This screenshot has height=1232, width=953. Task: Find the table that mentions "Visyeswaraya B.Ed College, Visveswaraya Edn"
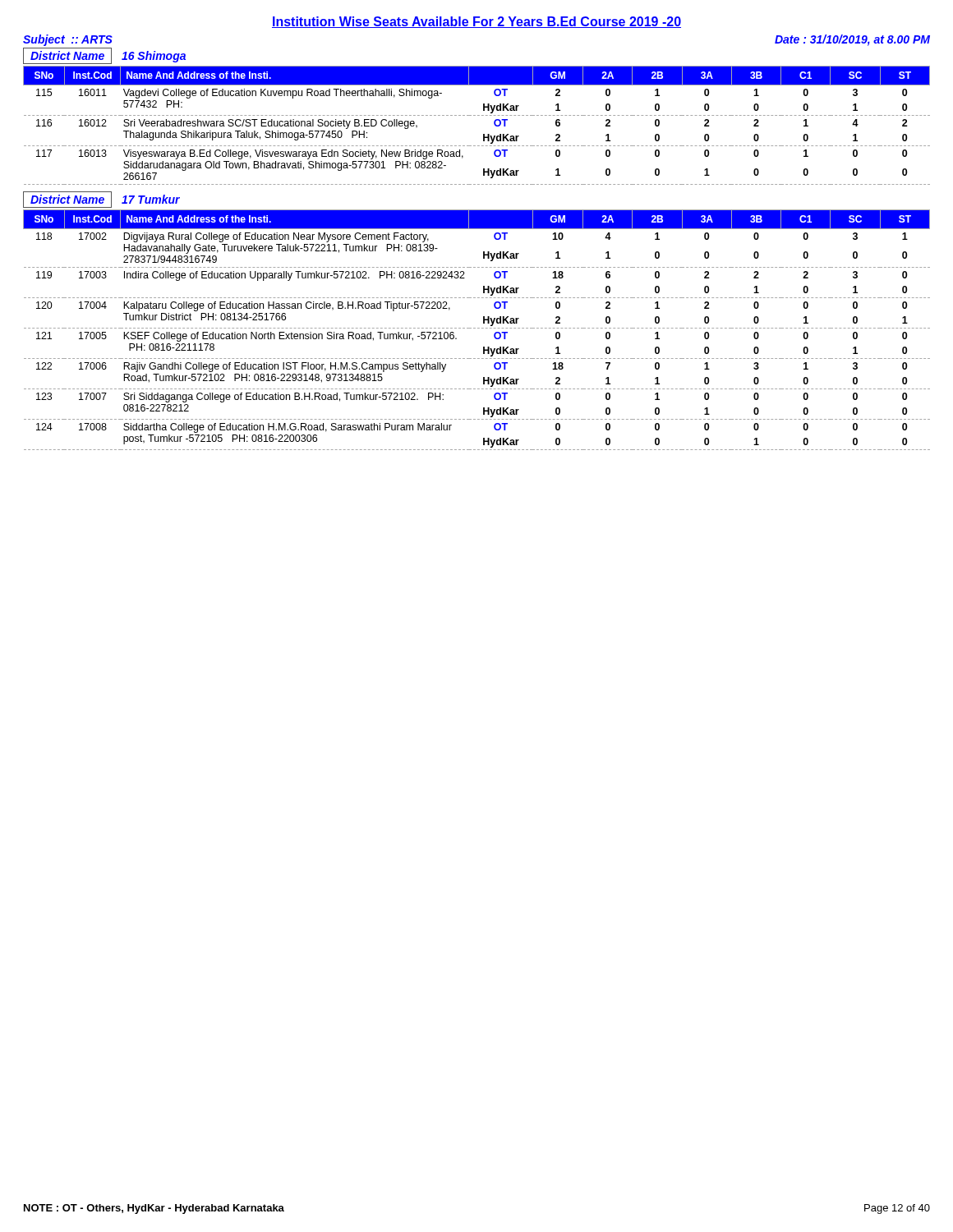pos(476,125)
